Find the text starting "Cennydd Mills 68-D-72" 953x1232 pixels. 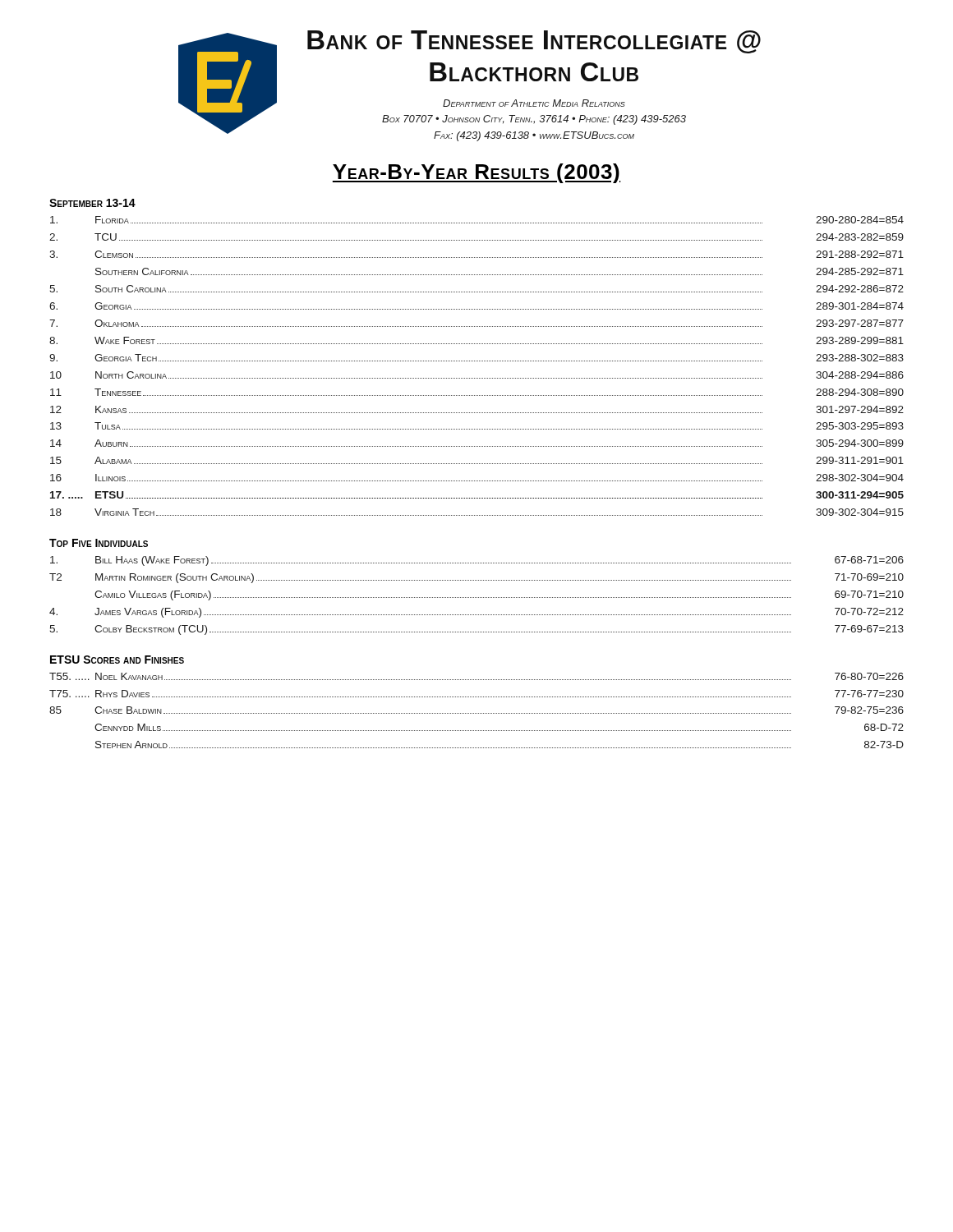point(476,728)
